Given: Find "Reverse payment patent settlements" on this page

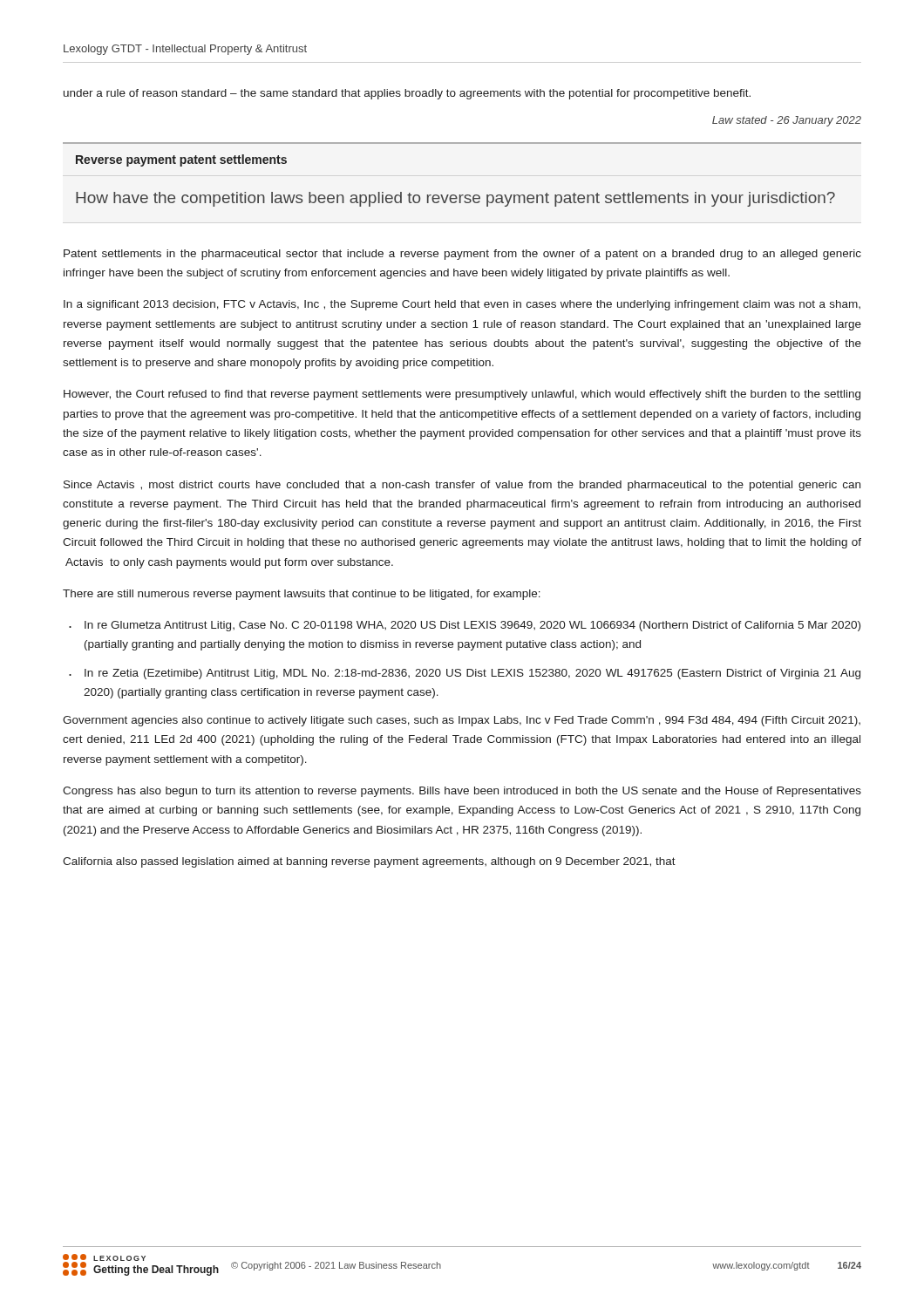Looking at the screenshot, I should pyautogui.click(x=181, y=160).
